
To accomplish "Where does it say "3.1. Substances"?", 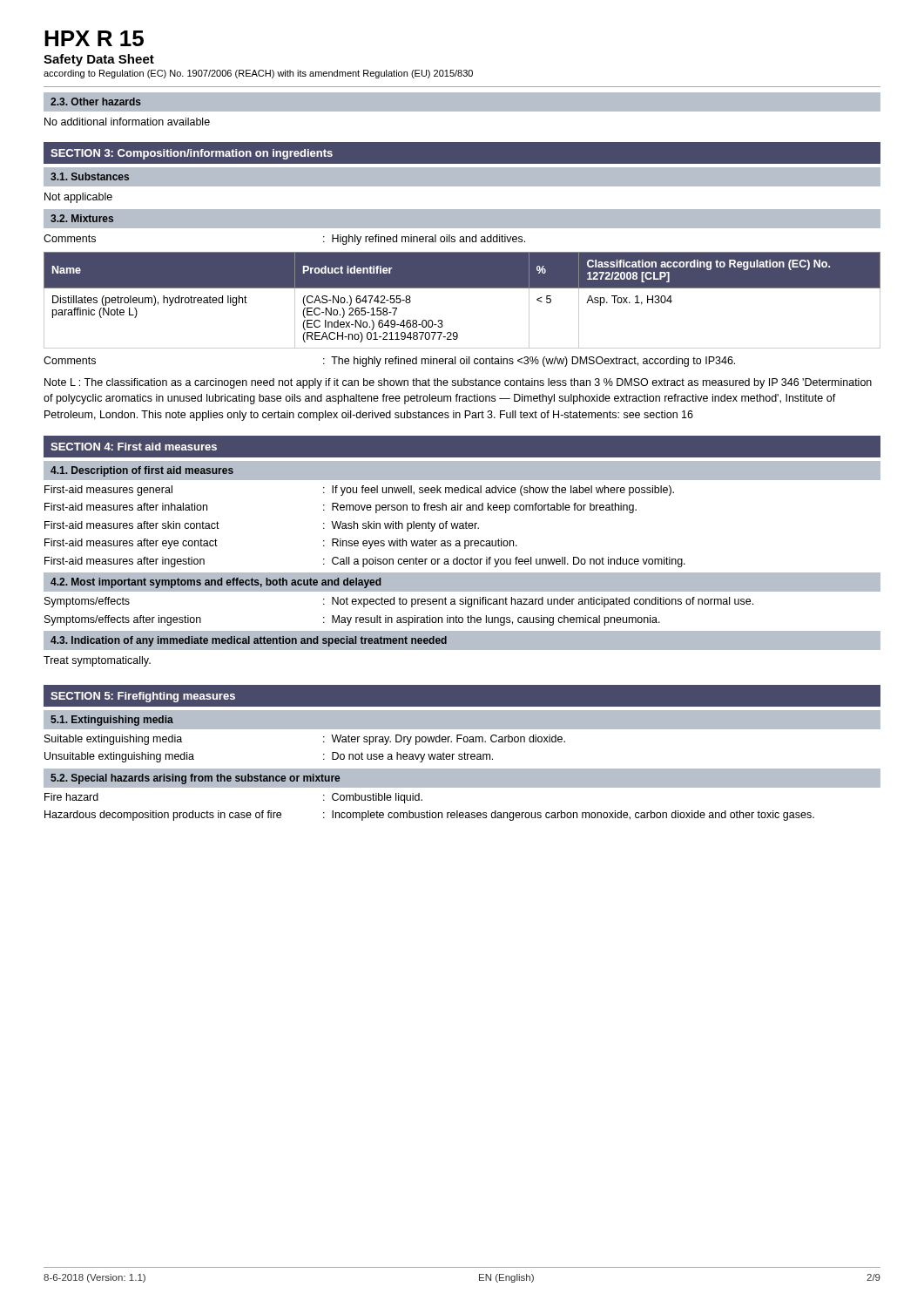I will 462,177.
